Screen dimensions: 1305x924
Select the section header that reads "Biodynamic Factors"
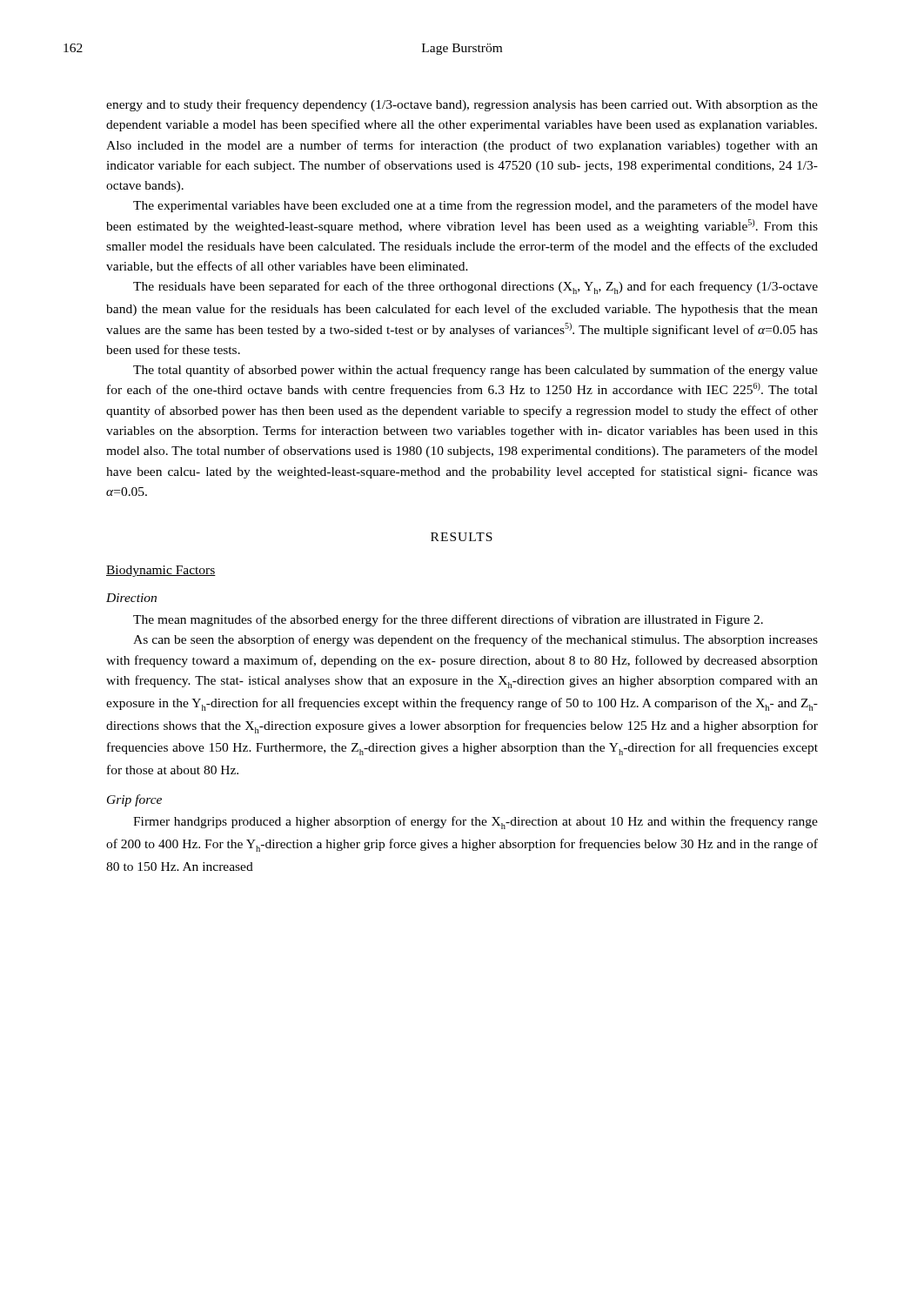[x=161, y=569]
